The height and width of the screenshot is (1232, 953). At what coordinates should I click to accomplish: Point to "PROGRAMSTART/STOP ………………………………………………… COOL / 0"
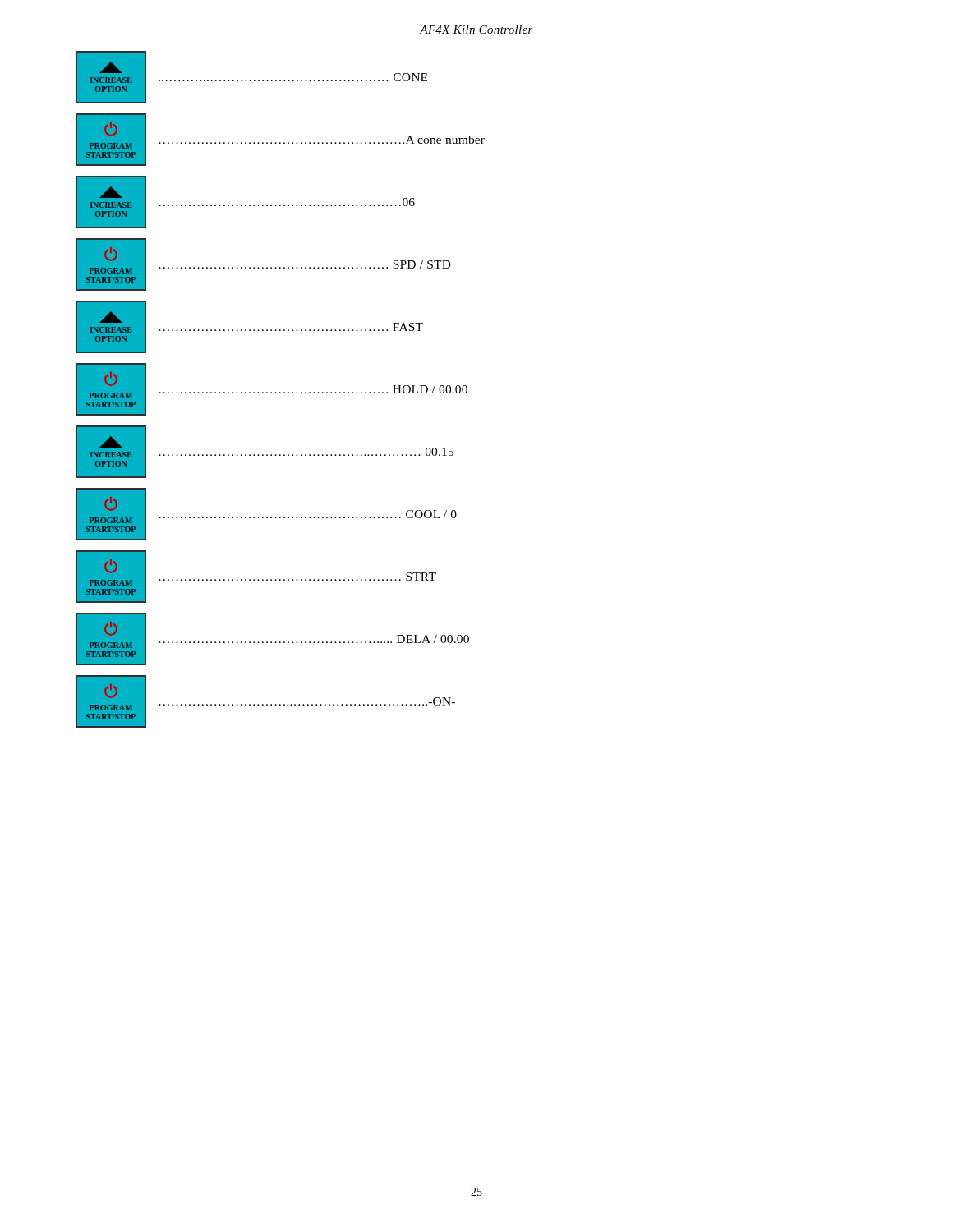click(476, 514)
